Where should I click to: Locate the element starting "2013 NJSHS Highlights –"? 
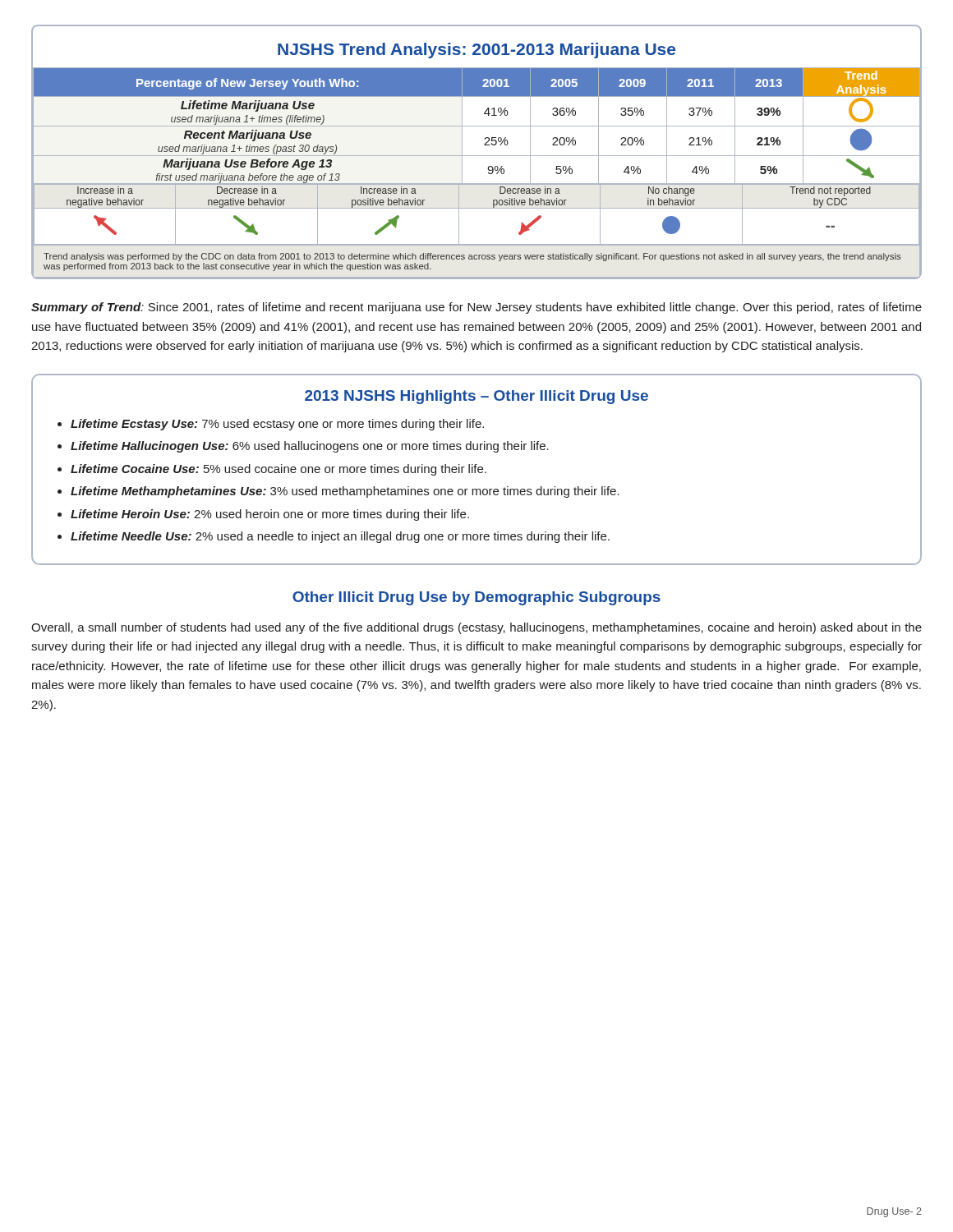click(x=476, y=396)
